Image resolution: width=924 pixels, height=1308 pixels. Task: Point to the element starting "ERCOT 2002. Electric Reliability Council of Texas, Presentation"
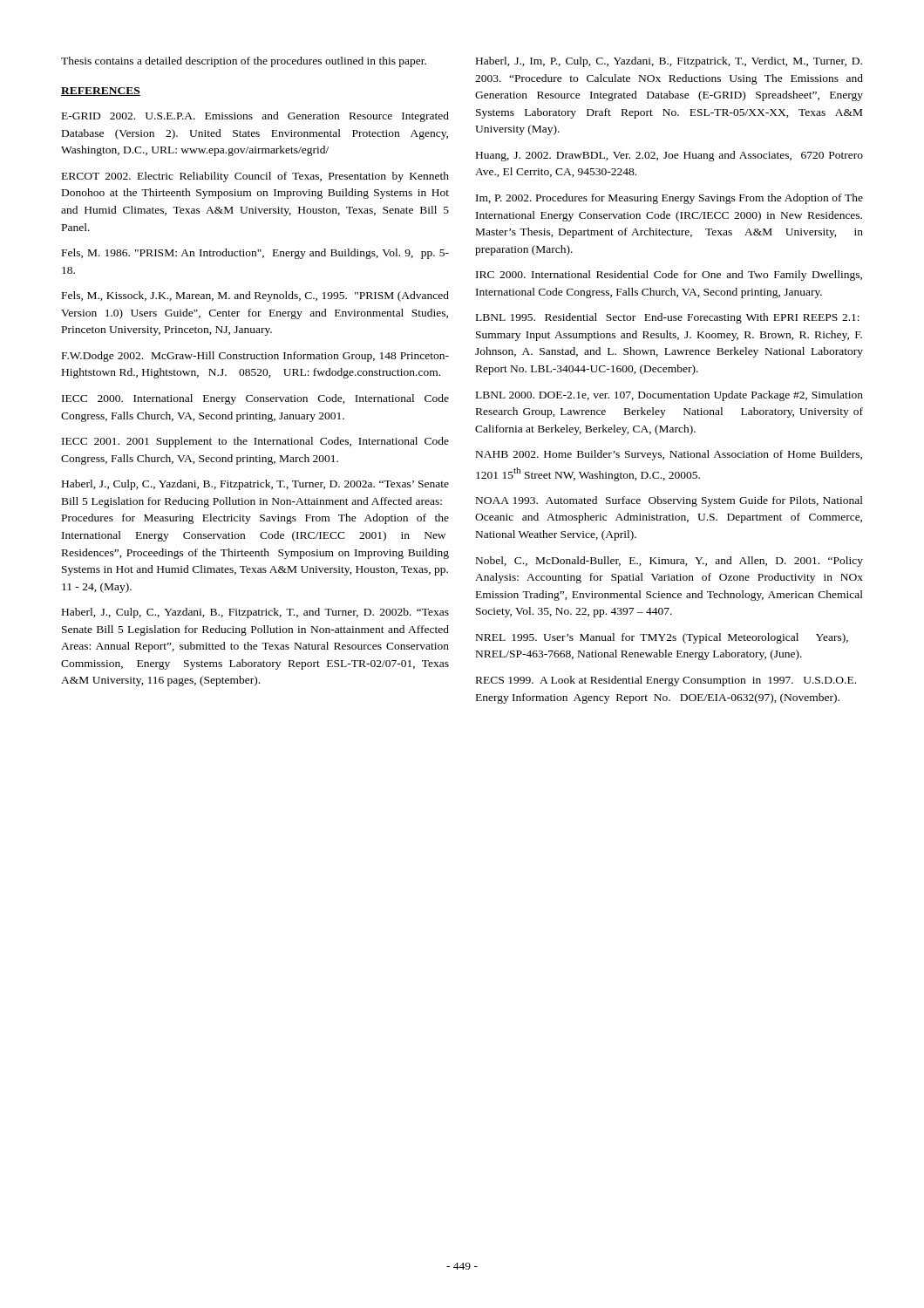[x=255, y=201]
